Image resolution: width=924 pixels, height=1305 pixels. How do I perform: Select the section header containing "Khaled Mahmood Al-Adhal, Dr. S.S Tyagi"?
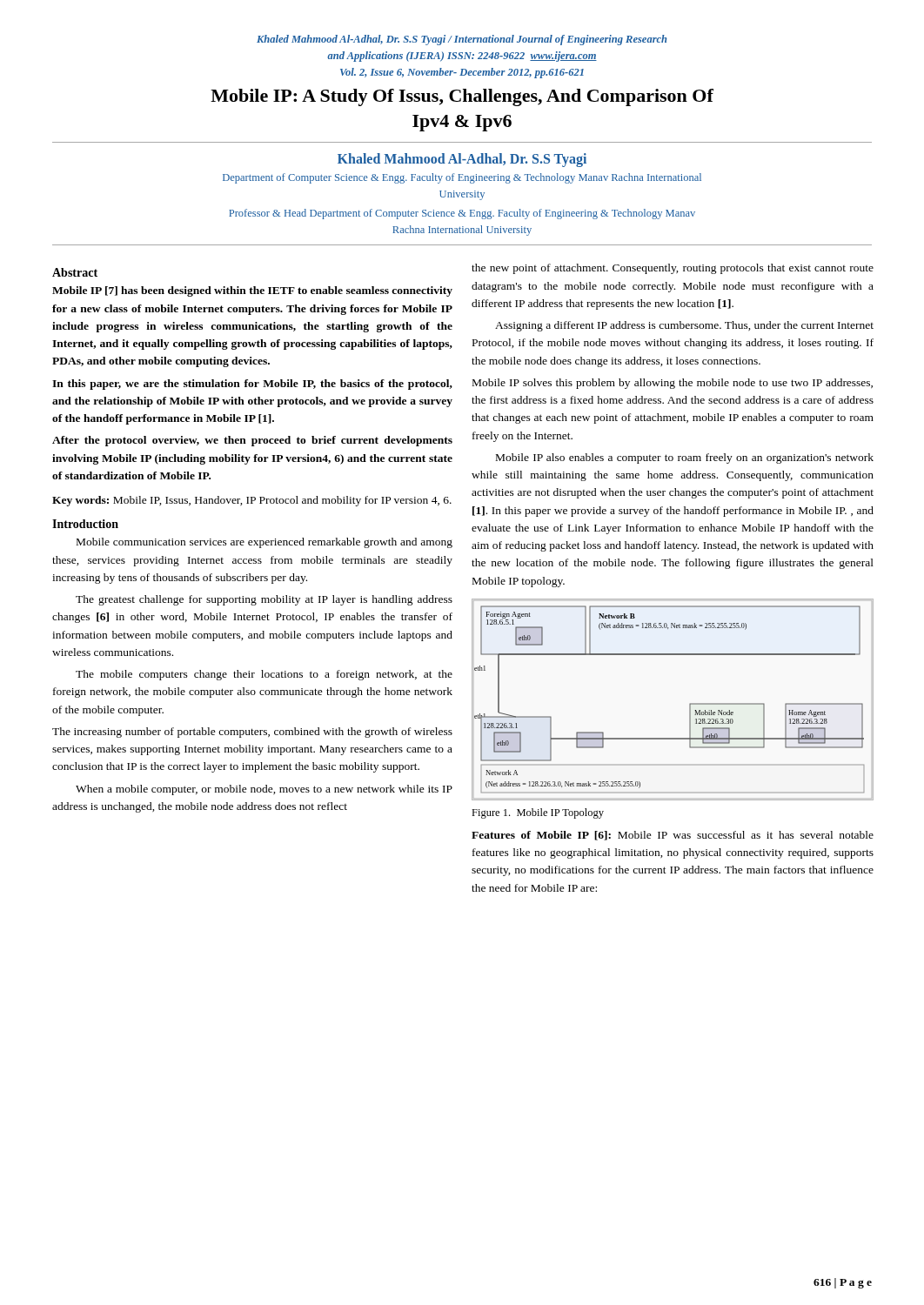point(462,159)
